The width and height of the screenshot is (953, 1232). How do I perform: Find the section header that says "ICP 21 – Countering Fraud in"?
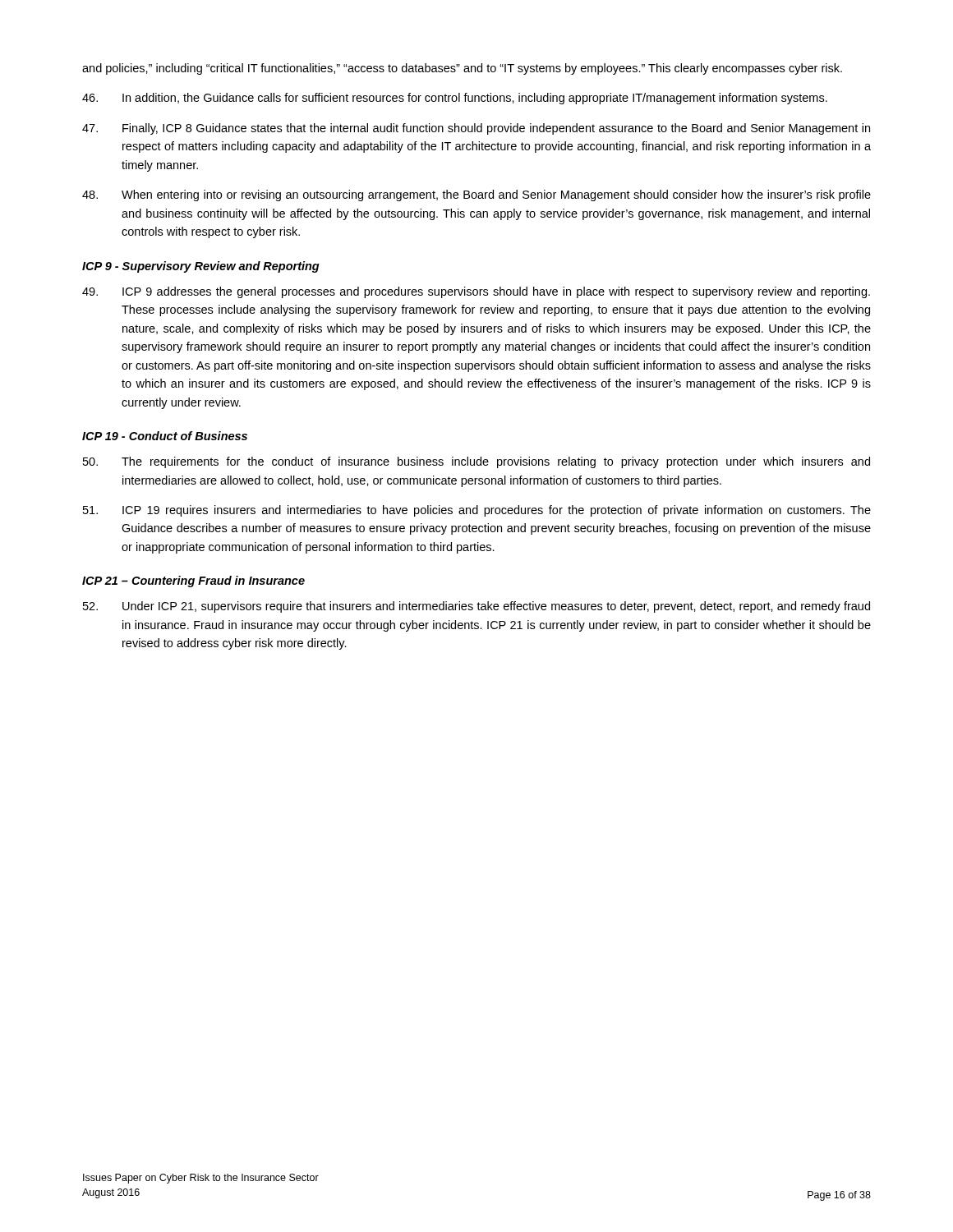click(x=193, y=581)
